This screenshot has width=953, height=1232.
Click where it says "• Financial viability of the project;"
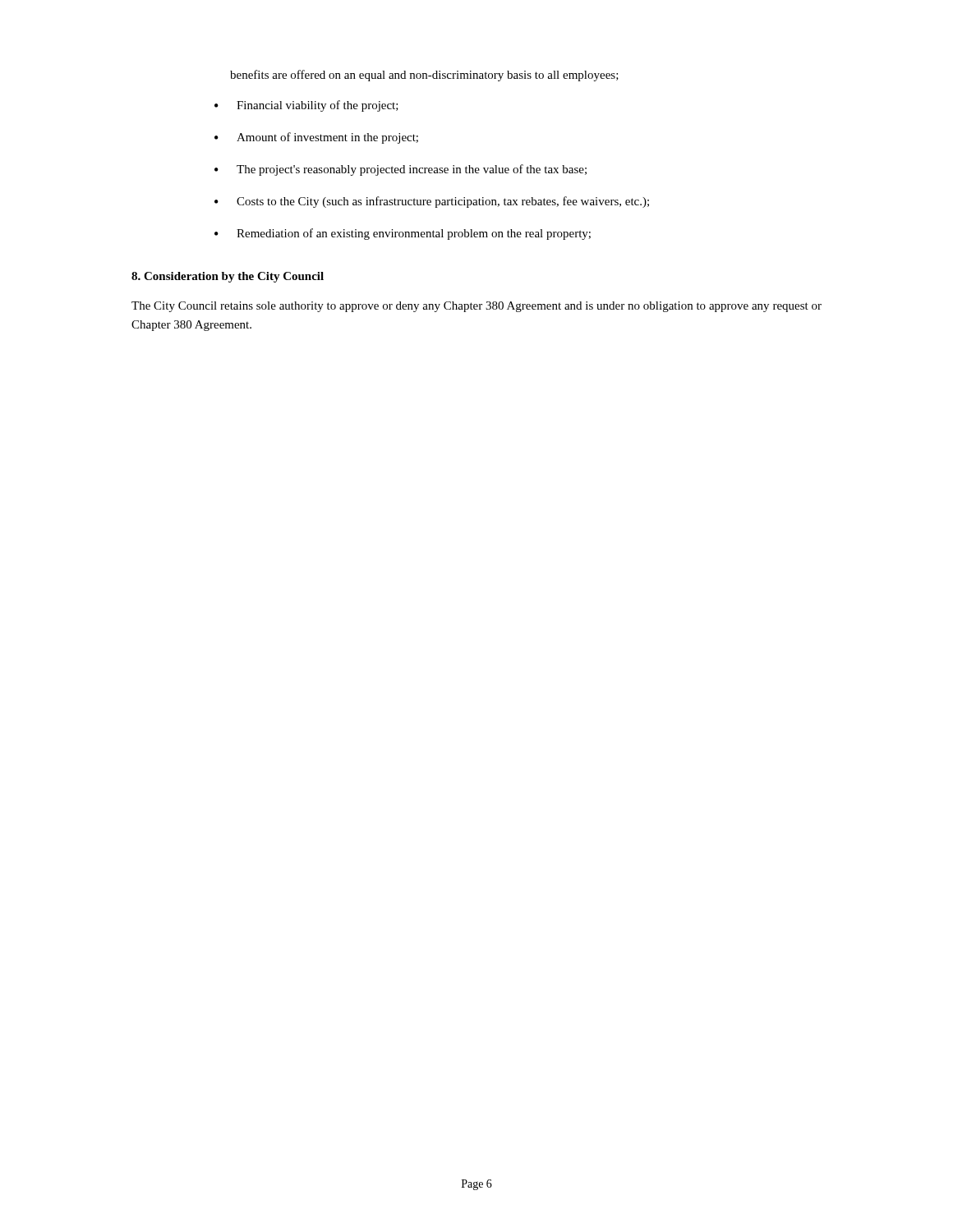pos(306,106)
